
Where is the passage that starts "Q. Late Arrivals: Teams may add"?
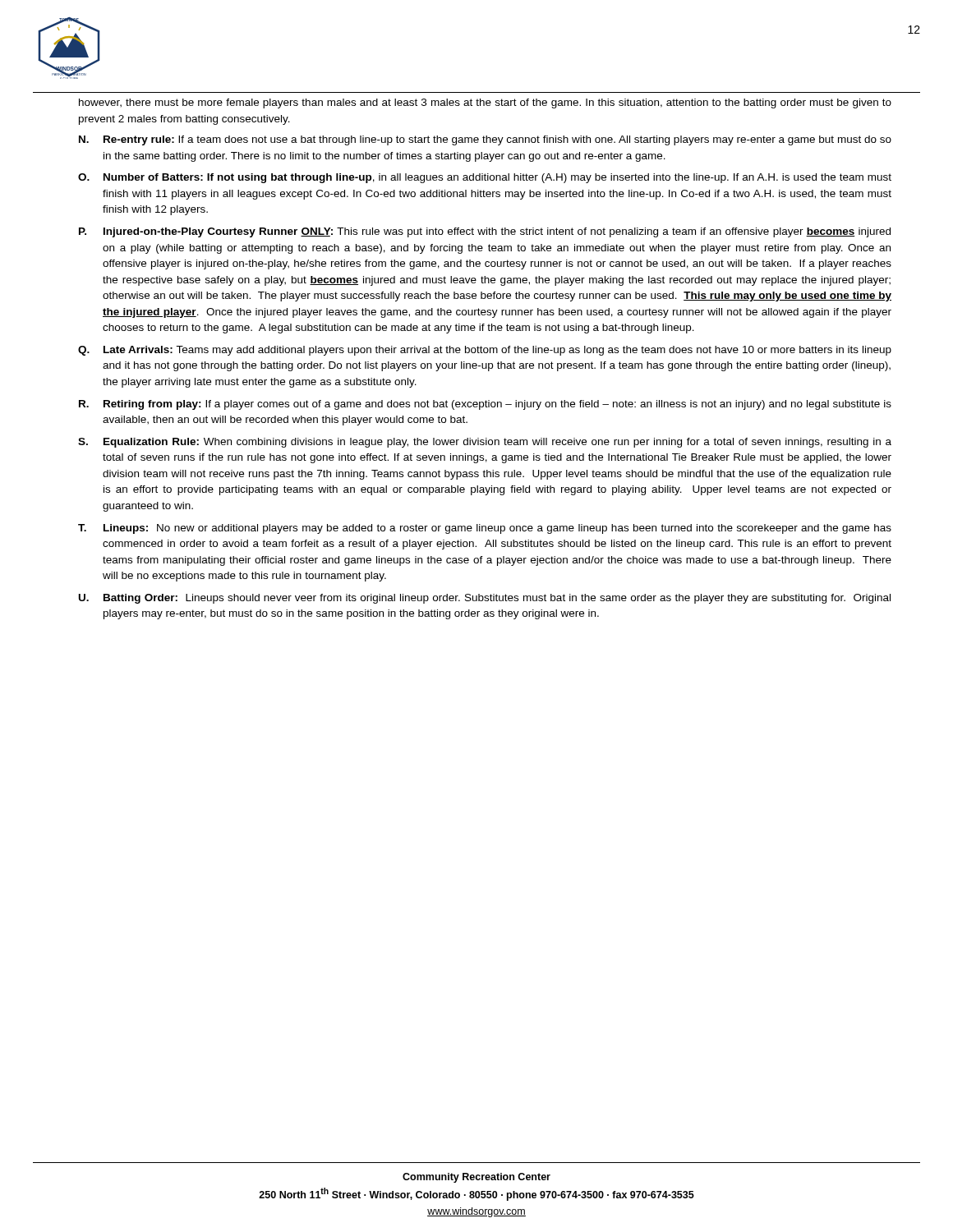pos(485,366)
